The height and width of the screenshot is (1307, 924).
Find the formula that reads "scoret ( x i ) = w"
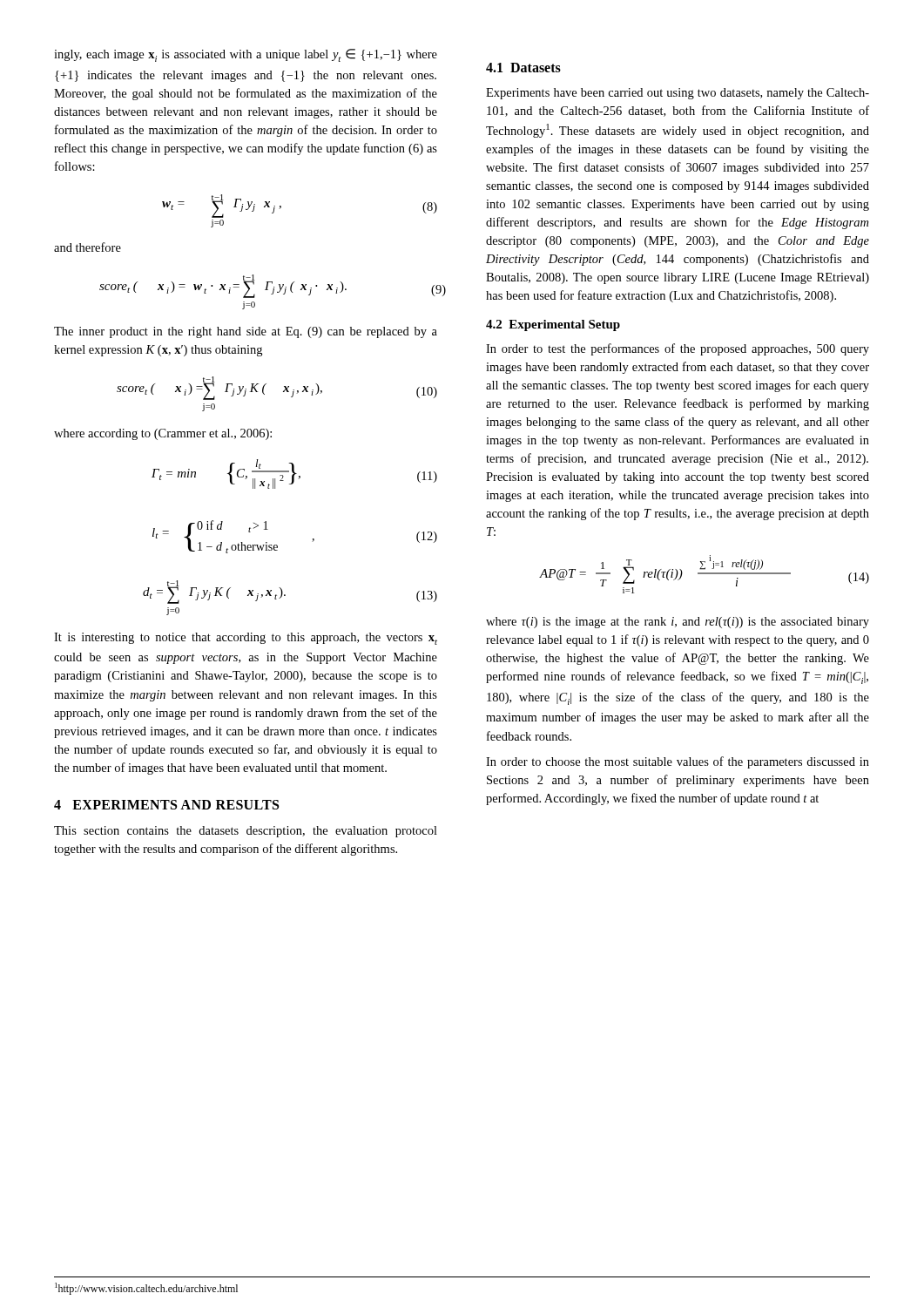246,290
